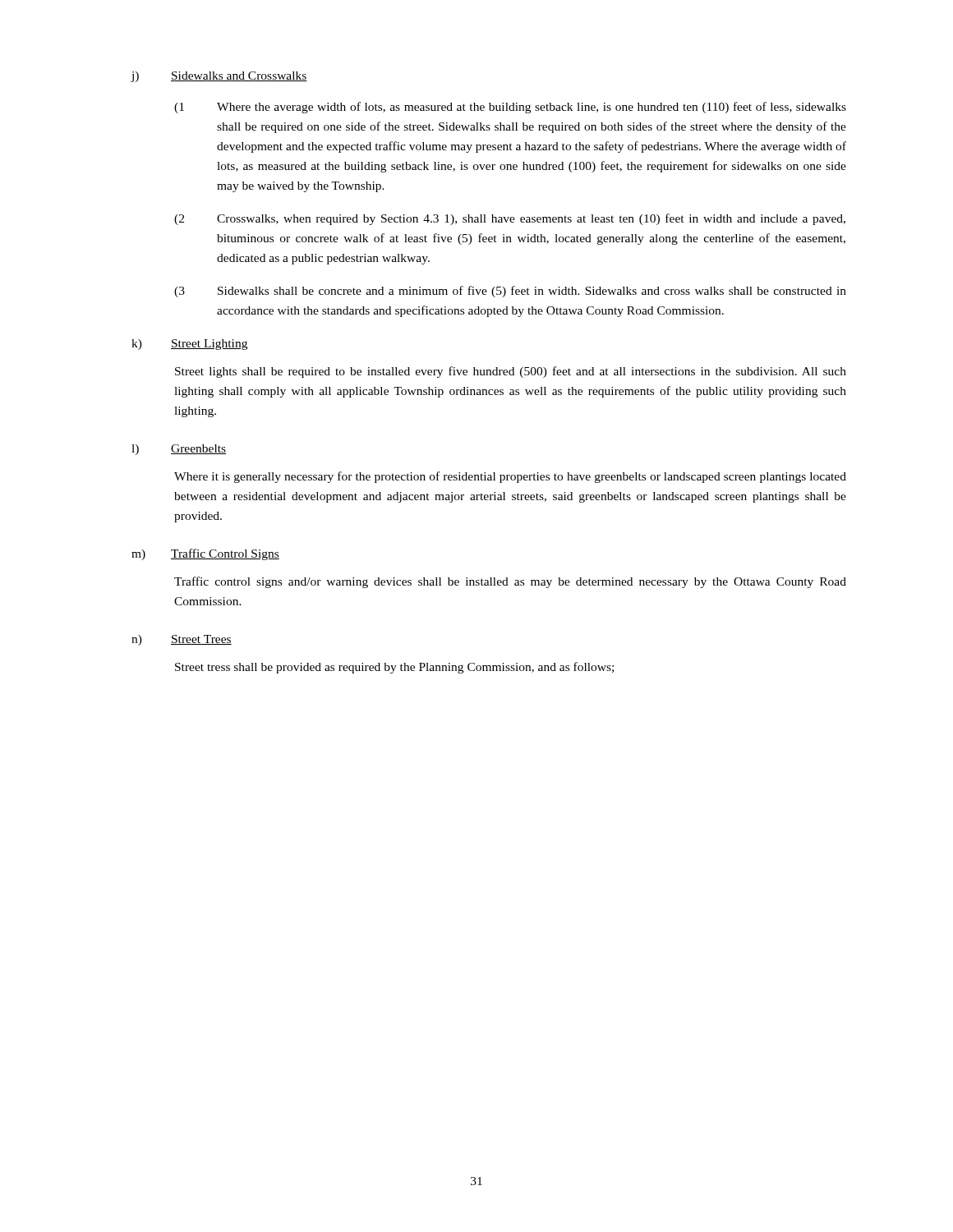Locate the passage starting "Traffic control signs and/or warning devices shall"
This screenshot has width=953, height=1232.
click(x=510, y=591)
